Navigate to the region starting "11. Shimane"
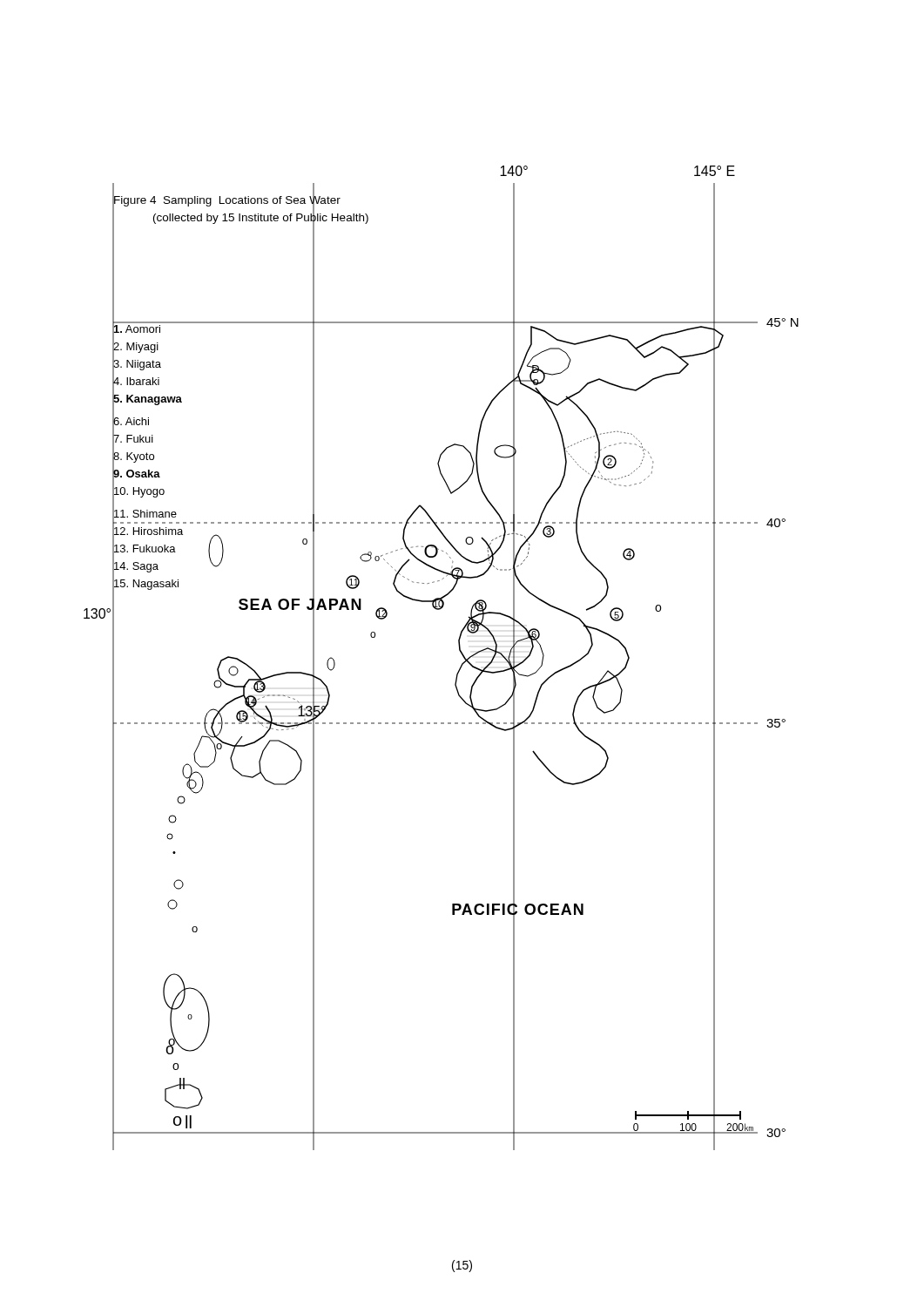 tap(145, 514)
